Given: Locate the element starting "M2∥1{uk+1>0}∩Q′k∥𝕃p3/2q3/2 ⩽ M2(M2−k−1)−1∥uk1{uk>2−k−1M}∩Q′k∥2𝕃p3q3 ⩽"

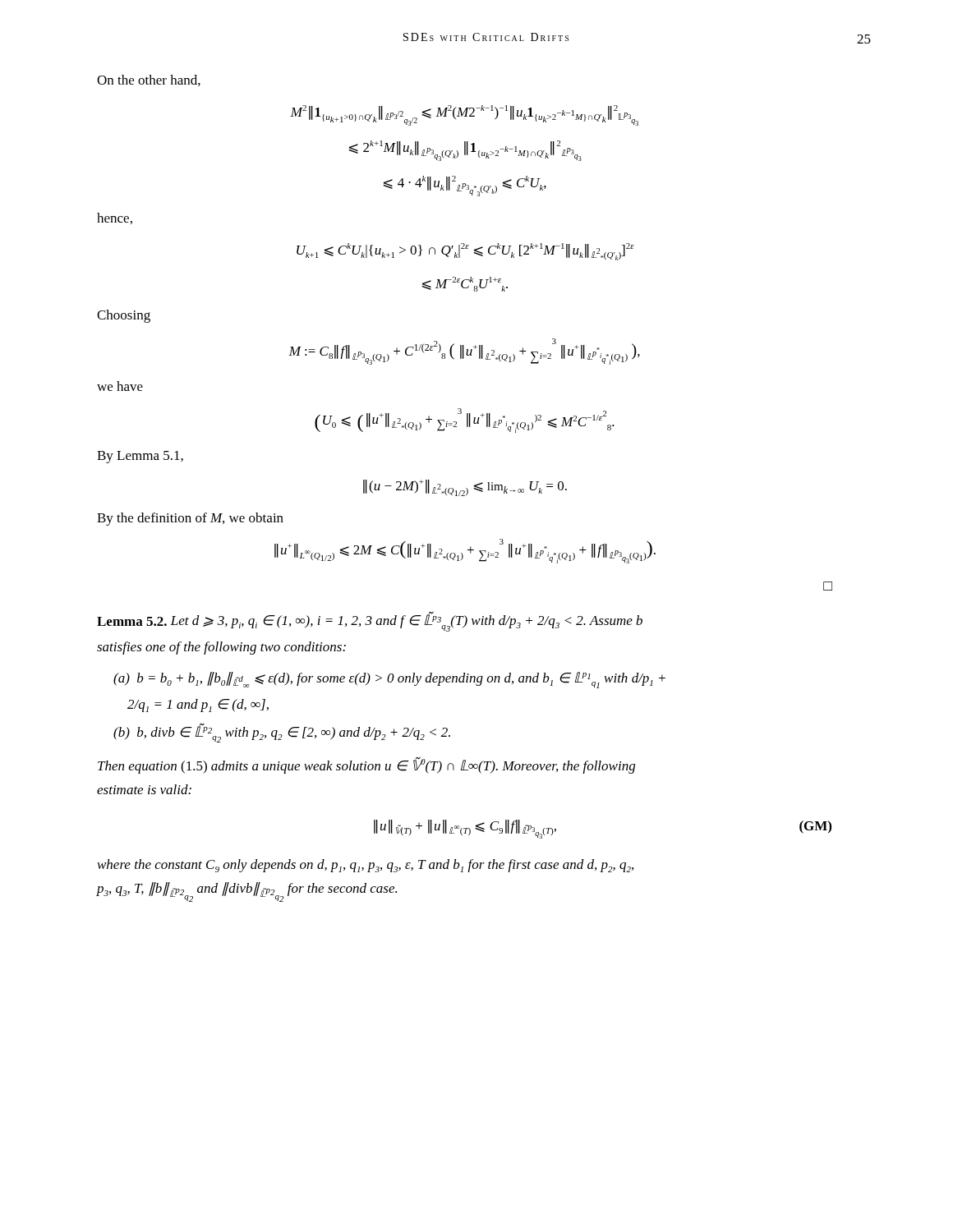Looking at the screenshot, I should pyautogui.click(x=465, y=149).
